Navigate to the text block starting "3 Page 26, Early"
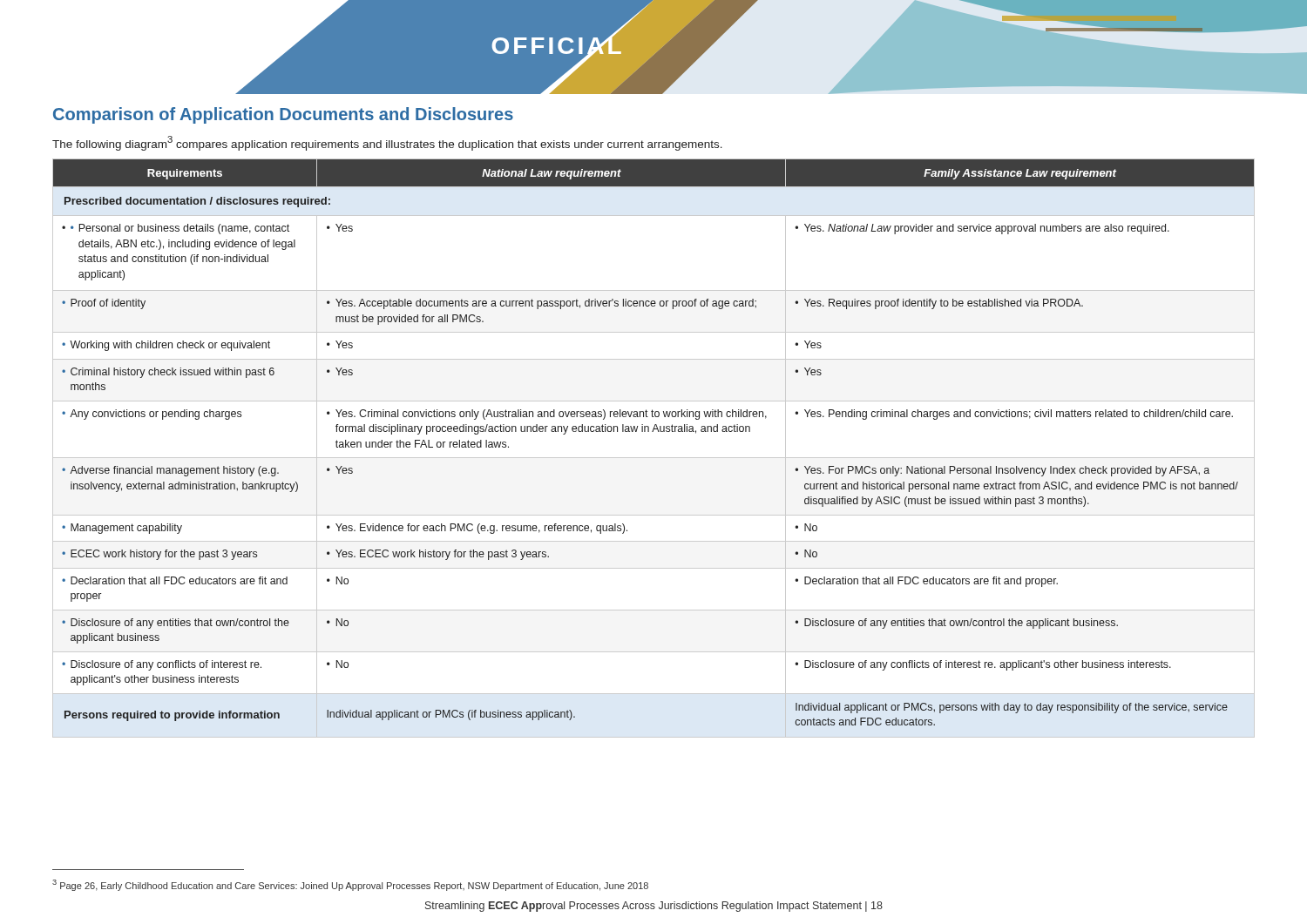Screen dimensions: 924x1307 click(350, 885)
